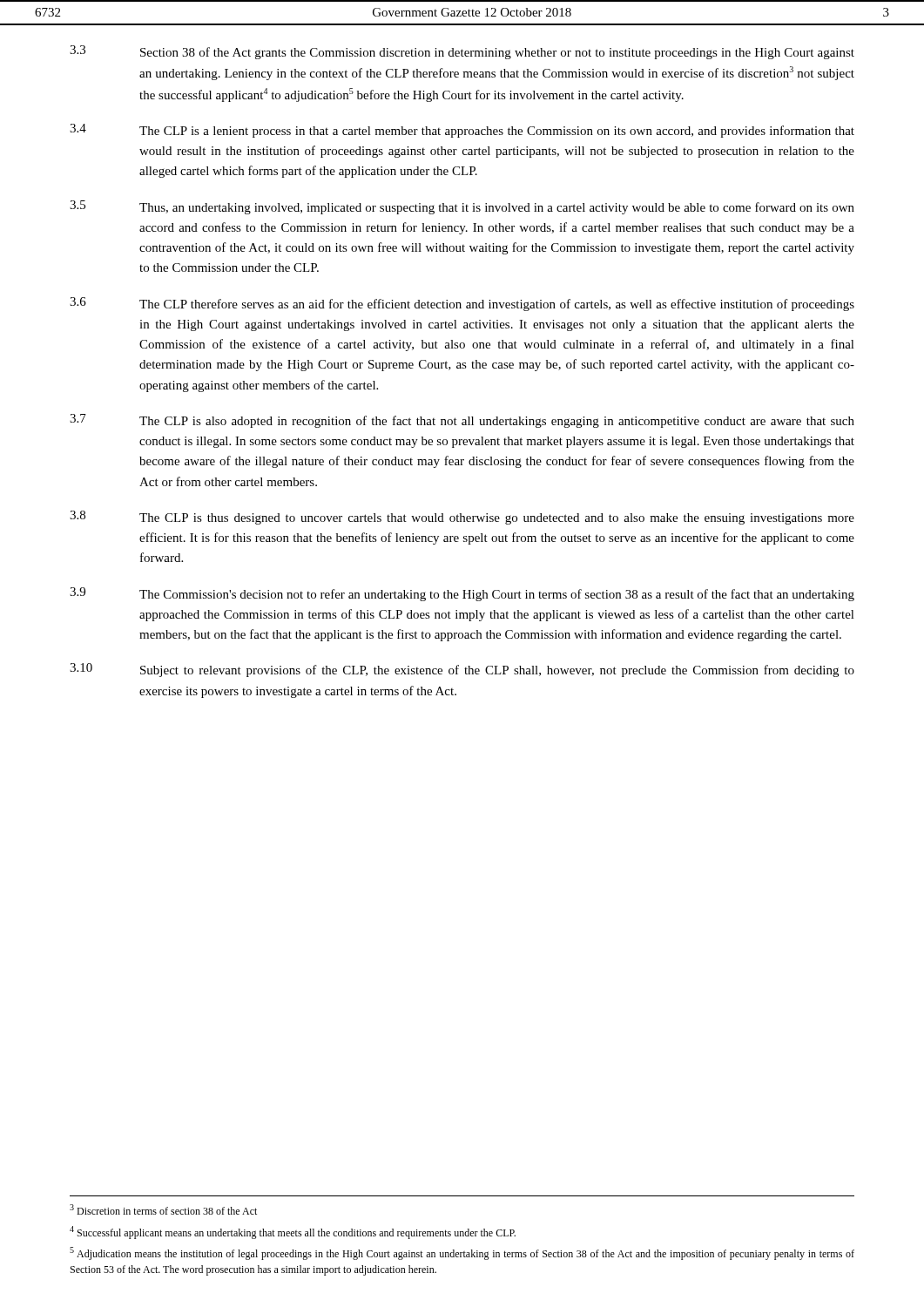Viewport: 924px width, 1307px height.
Task: Select the list item with the text "3.4 The CLP is a lenient process in"
Action: [462, 151]
